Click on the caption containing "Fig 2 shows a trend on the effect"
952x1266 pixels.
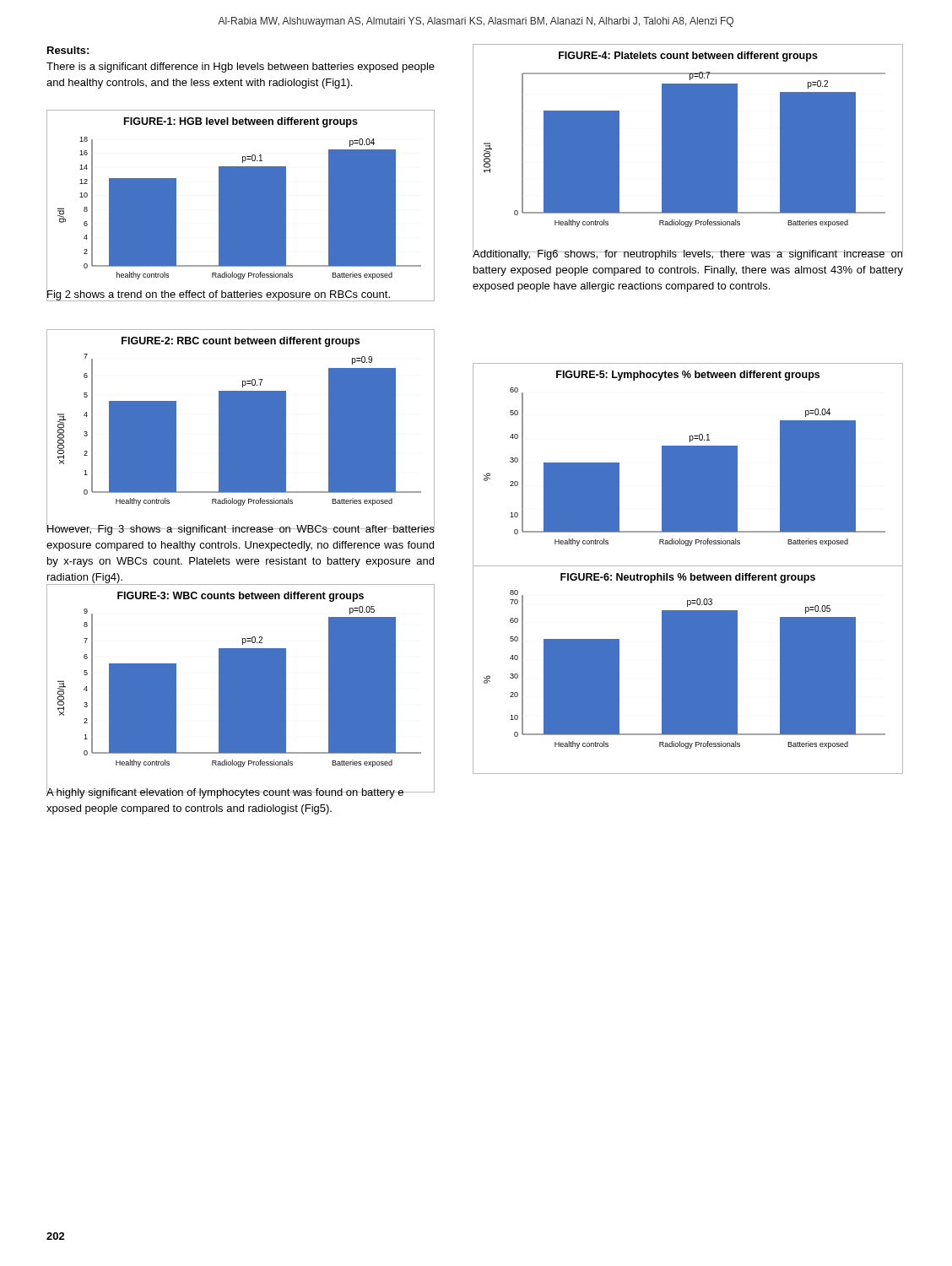219,294
